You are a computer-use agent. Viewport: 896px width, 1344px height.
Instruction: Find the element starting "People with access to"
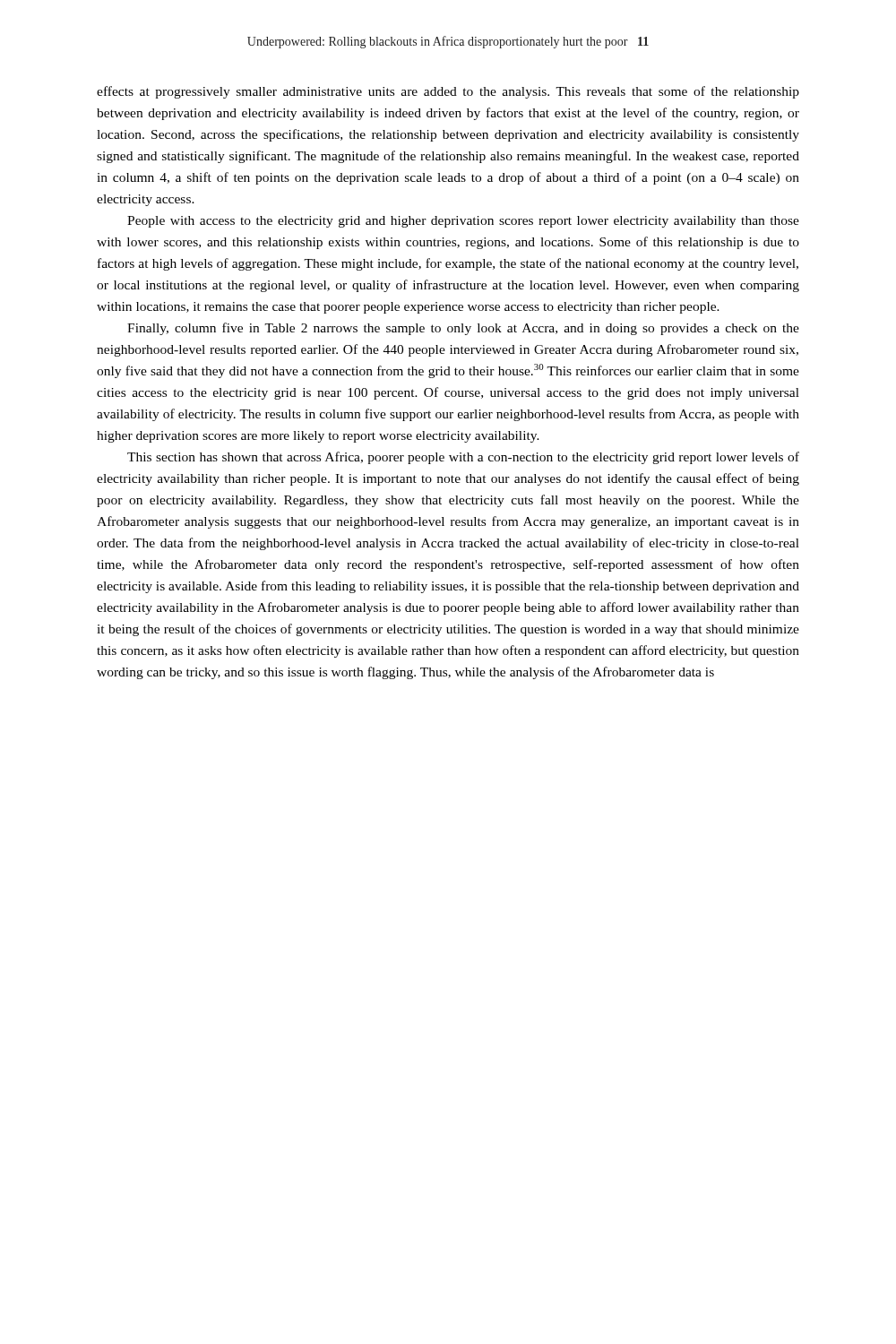click(448, 264)
